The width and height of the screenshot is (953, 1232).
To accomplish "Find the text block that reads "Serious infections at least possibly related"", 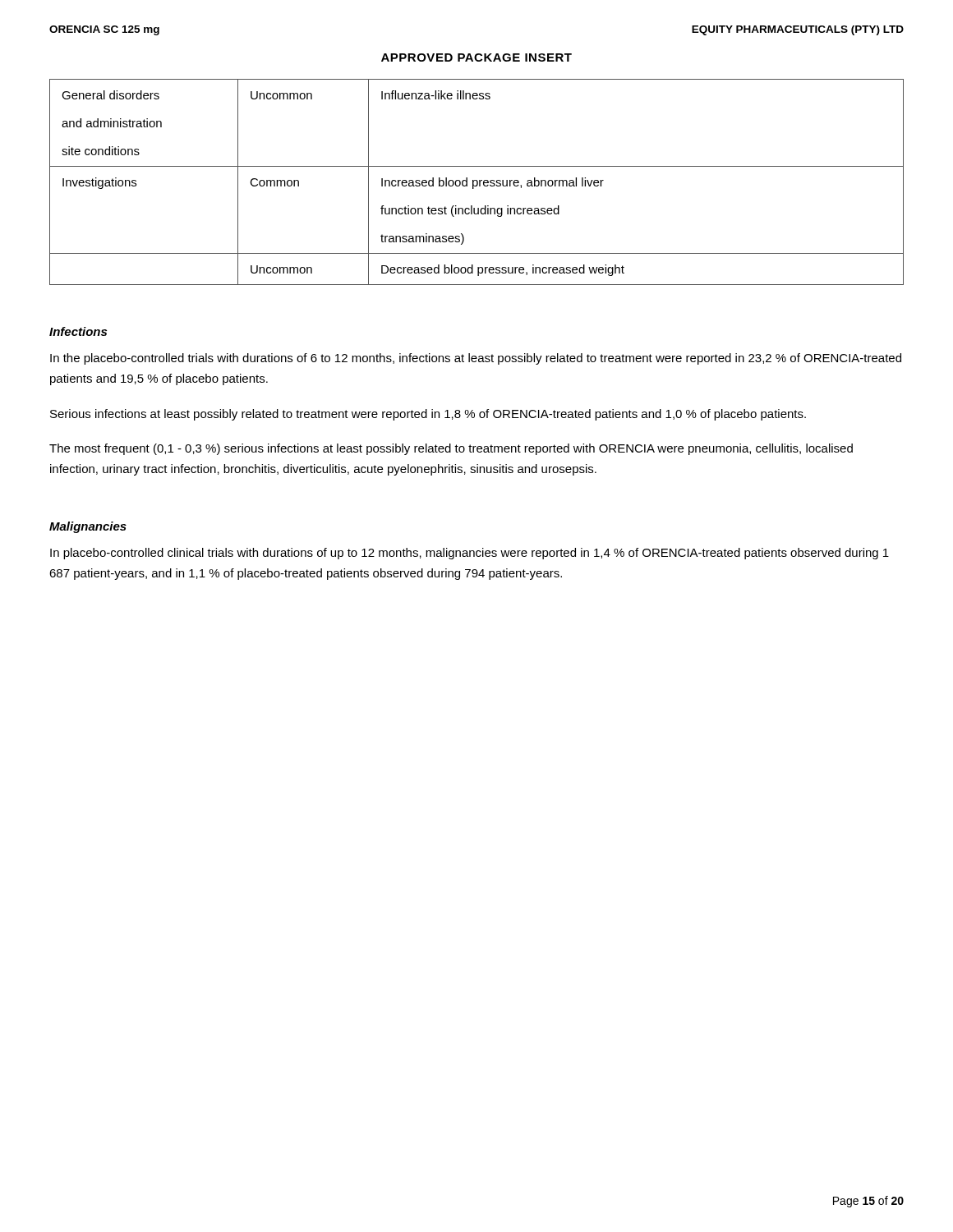I will pyautogui.click(x=428, y=413).
